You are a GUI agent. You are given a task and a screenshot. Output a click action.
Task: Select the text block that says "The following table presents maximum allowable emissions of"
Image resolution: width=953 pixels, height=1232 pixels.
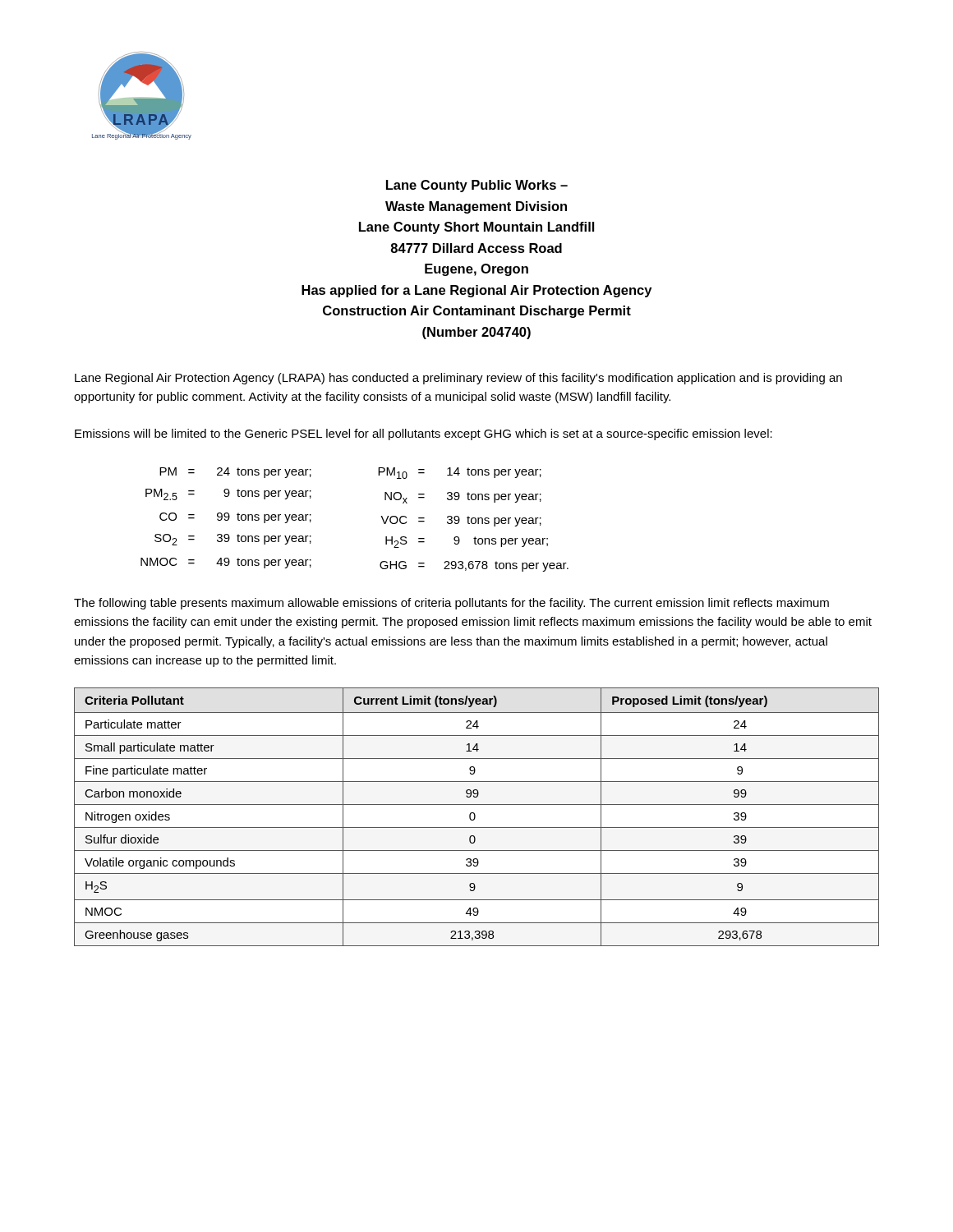[x=473, y=631]
